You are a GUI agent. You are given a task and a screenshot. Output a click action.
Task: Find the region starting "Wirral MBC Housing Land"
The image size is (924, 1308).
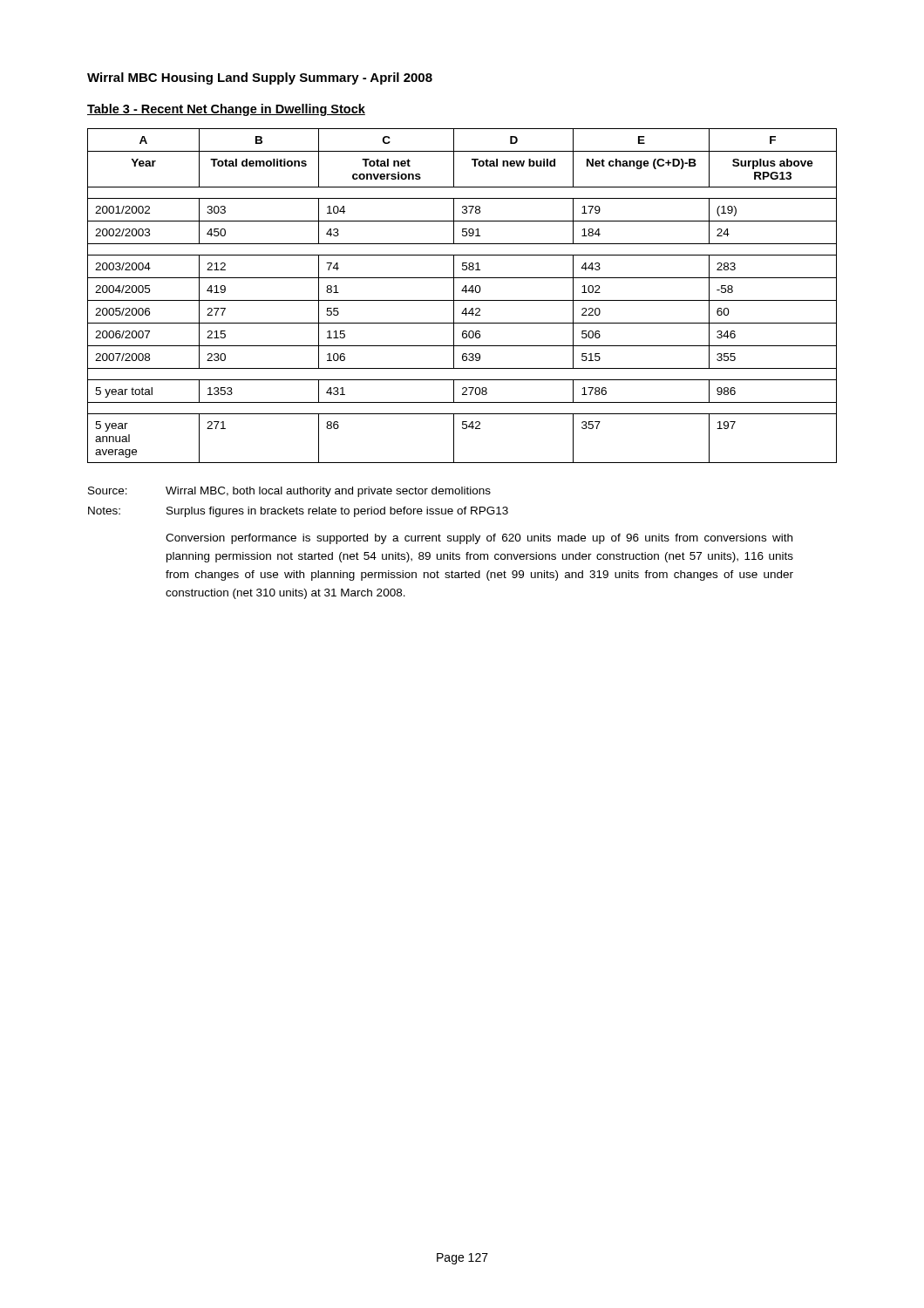(260, 77)
